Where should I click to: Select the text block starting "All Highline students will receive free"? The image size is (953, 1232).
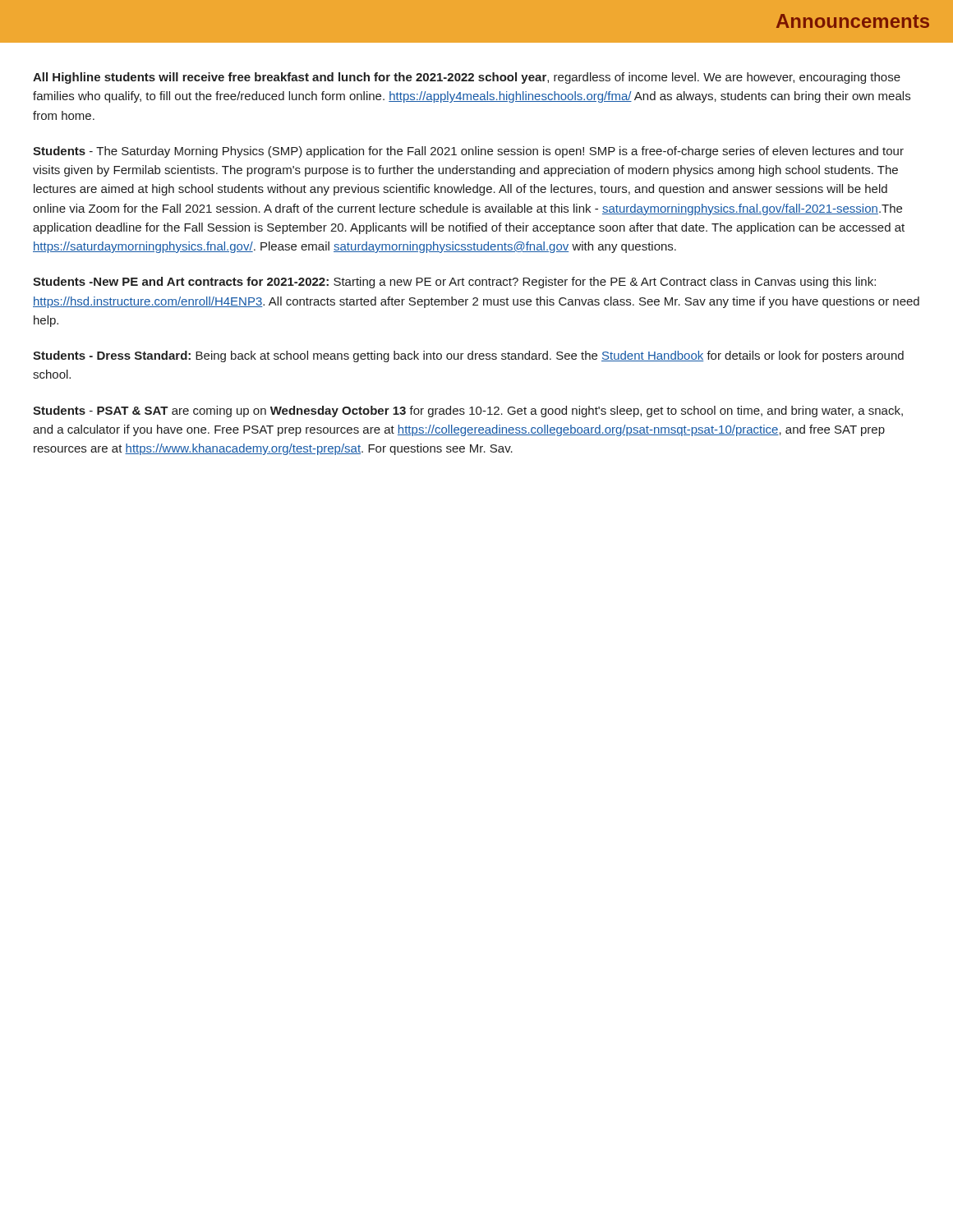tap(472, 96)
